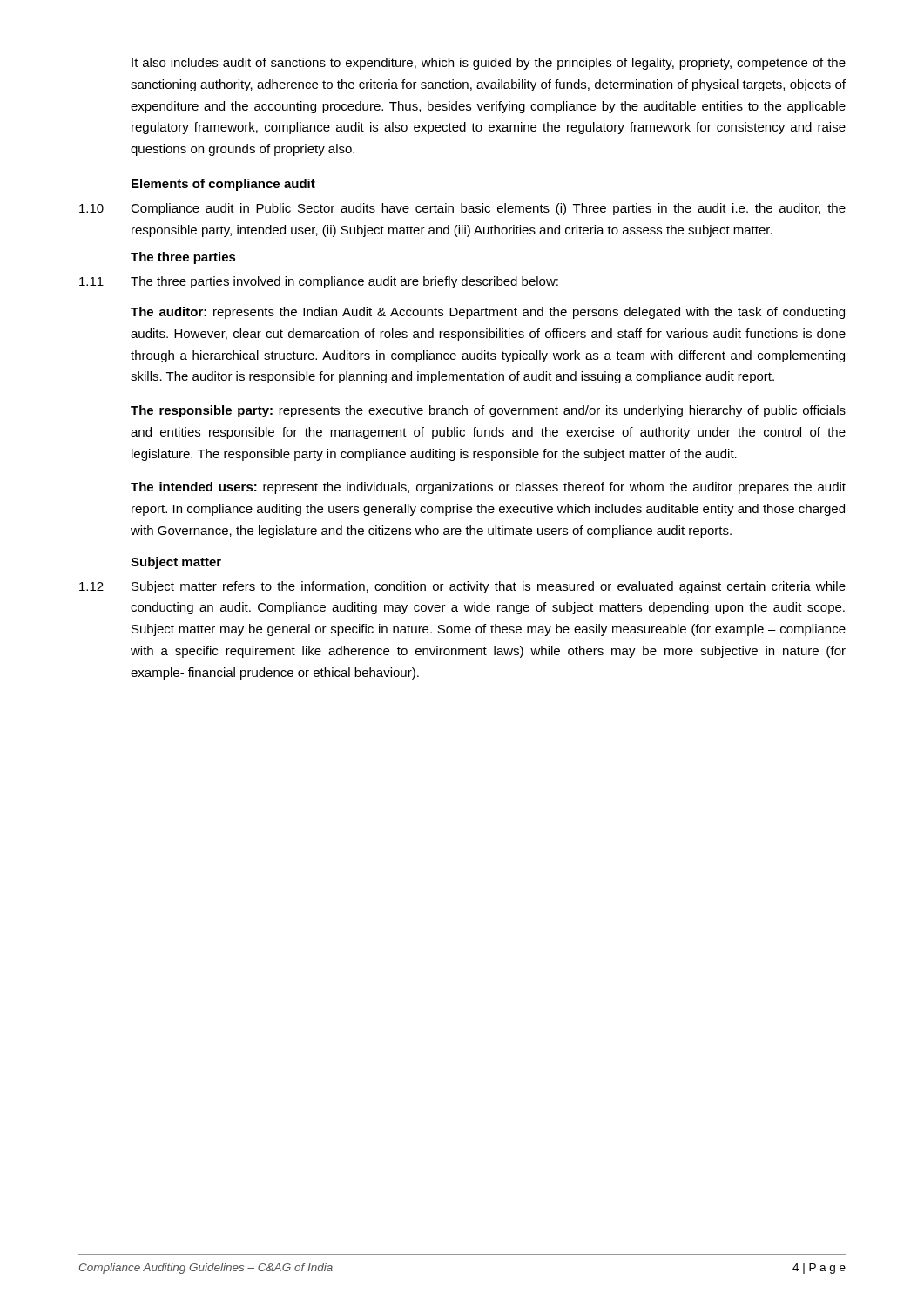Find the text block with the text "The auditor: represents the Indian Audit &"
The width and height of the screenshot is (924, 1307).
488,344
